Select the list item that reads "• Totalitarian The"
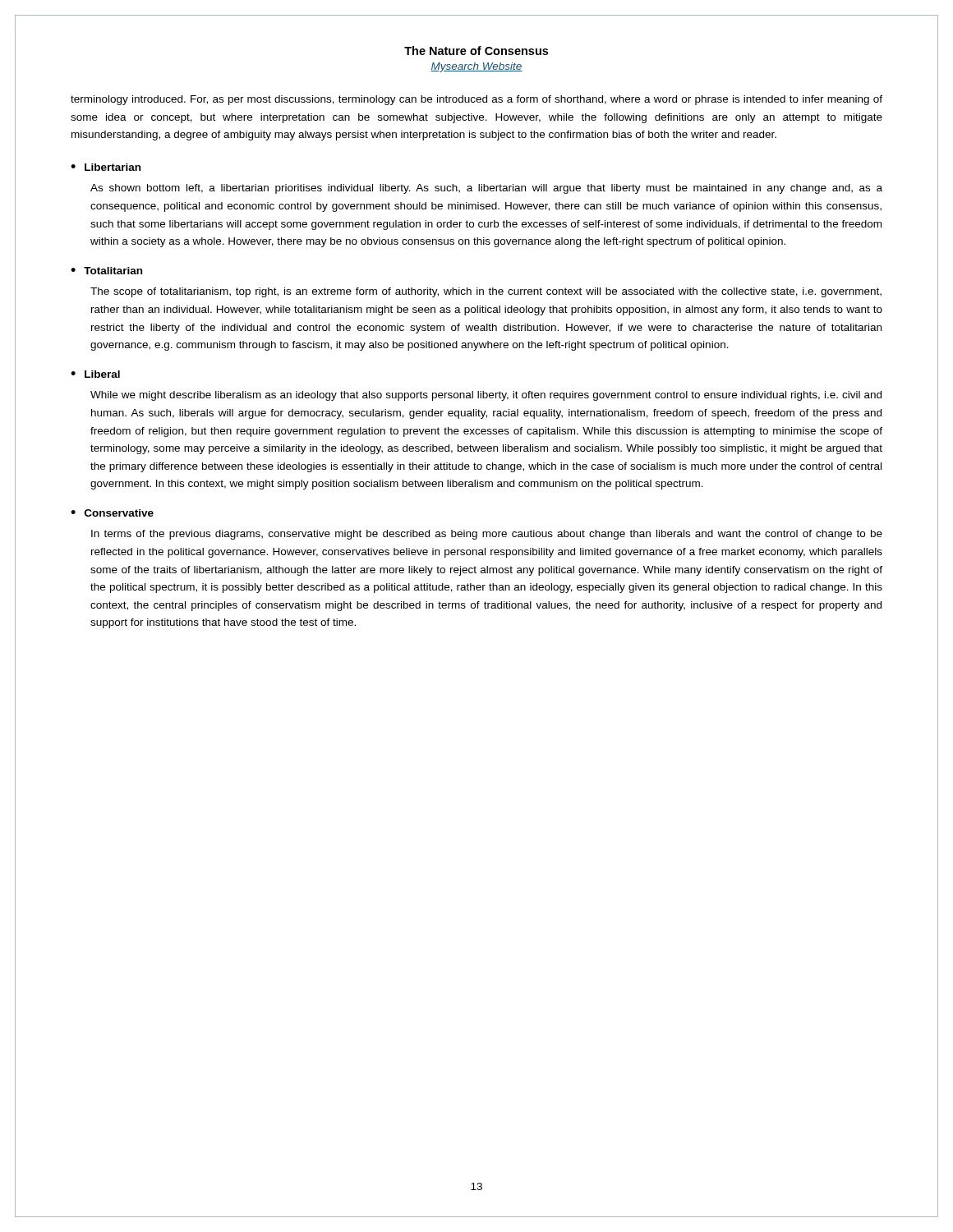The image size is (953, 1232). click(x=476, y=308)
